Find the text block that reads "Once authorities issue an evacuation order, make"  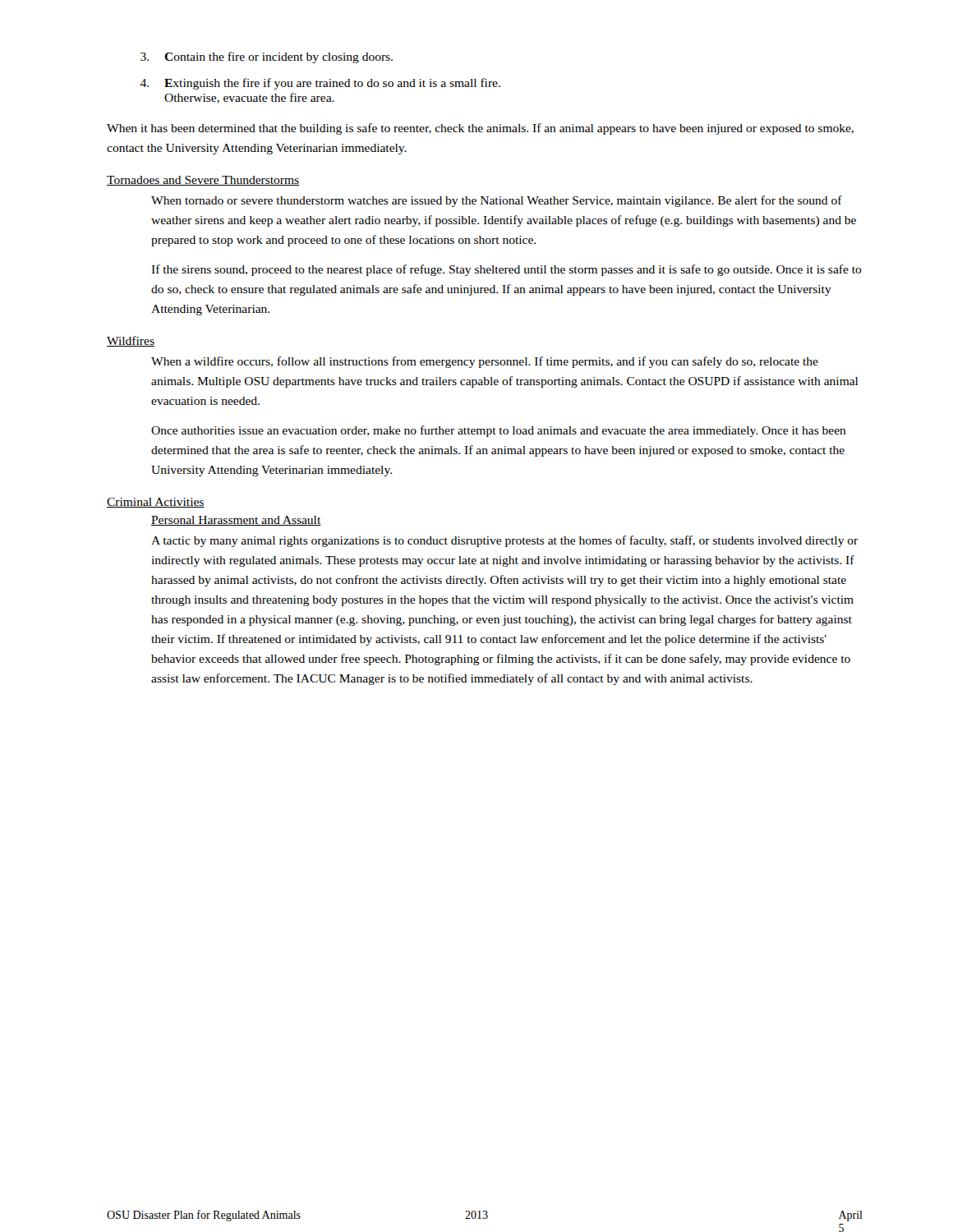point(499,450)
